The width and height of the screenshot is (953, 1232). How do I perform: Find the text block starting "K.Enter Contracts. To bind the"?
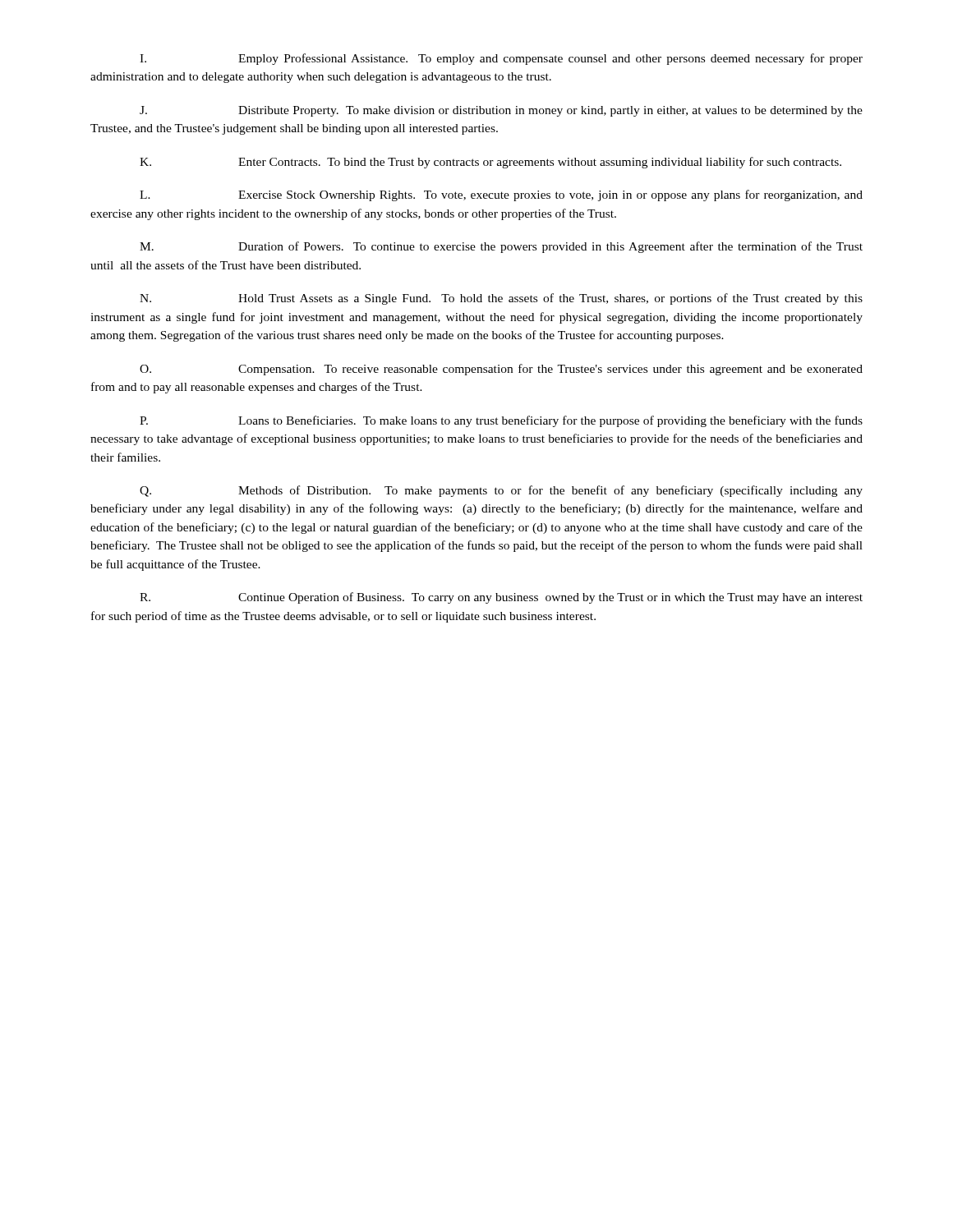[476, 162]
